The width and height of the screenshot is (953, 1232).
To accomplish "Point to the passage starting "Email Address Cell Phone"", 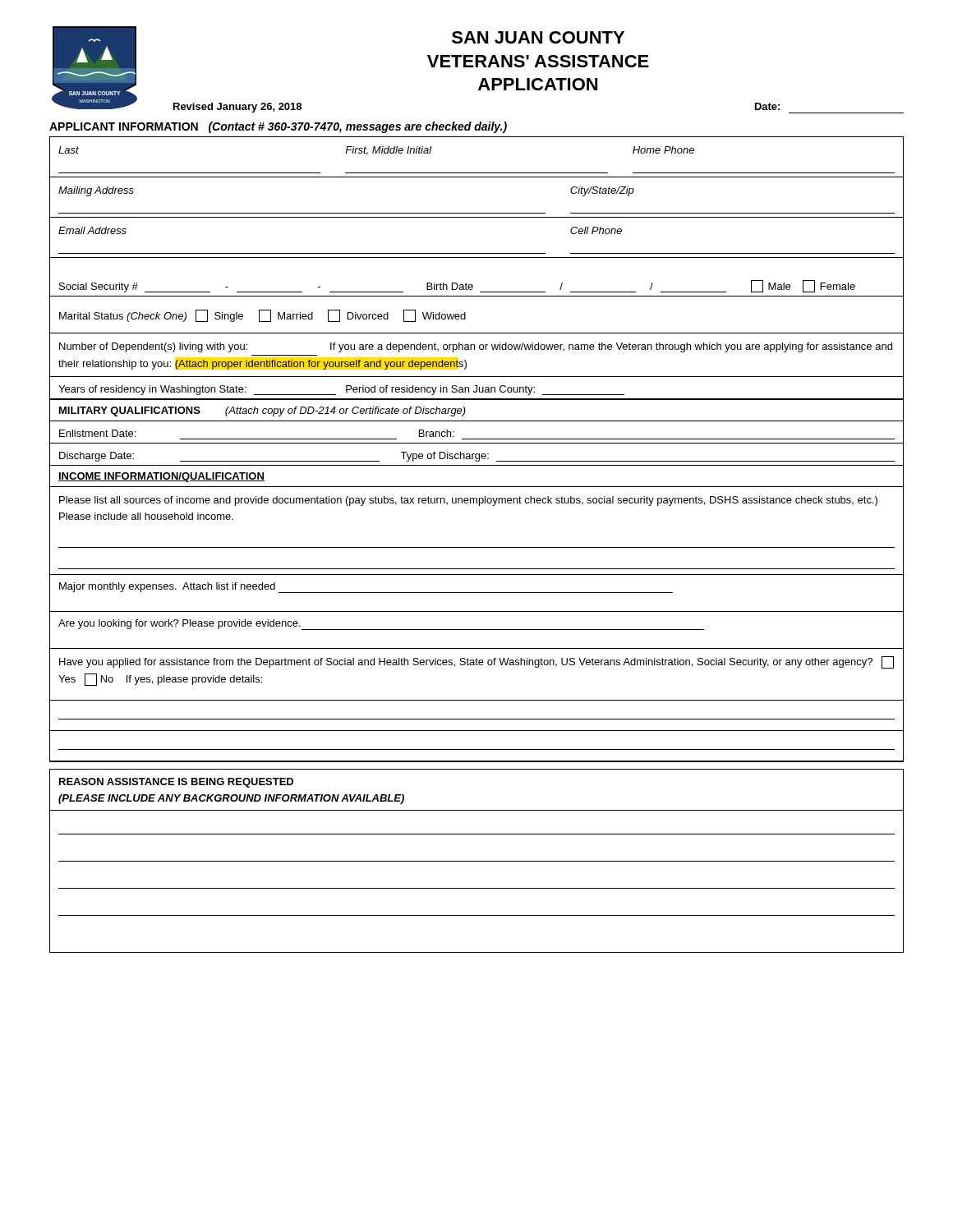I will pyautogui.click(x=83, y=230).
